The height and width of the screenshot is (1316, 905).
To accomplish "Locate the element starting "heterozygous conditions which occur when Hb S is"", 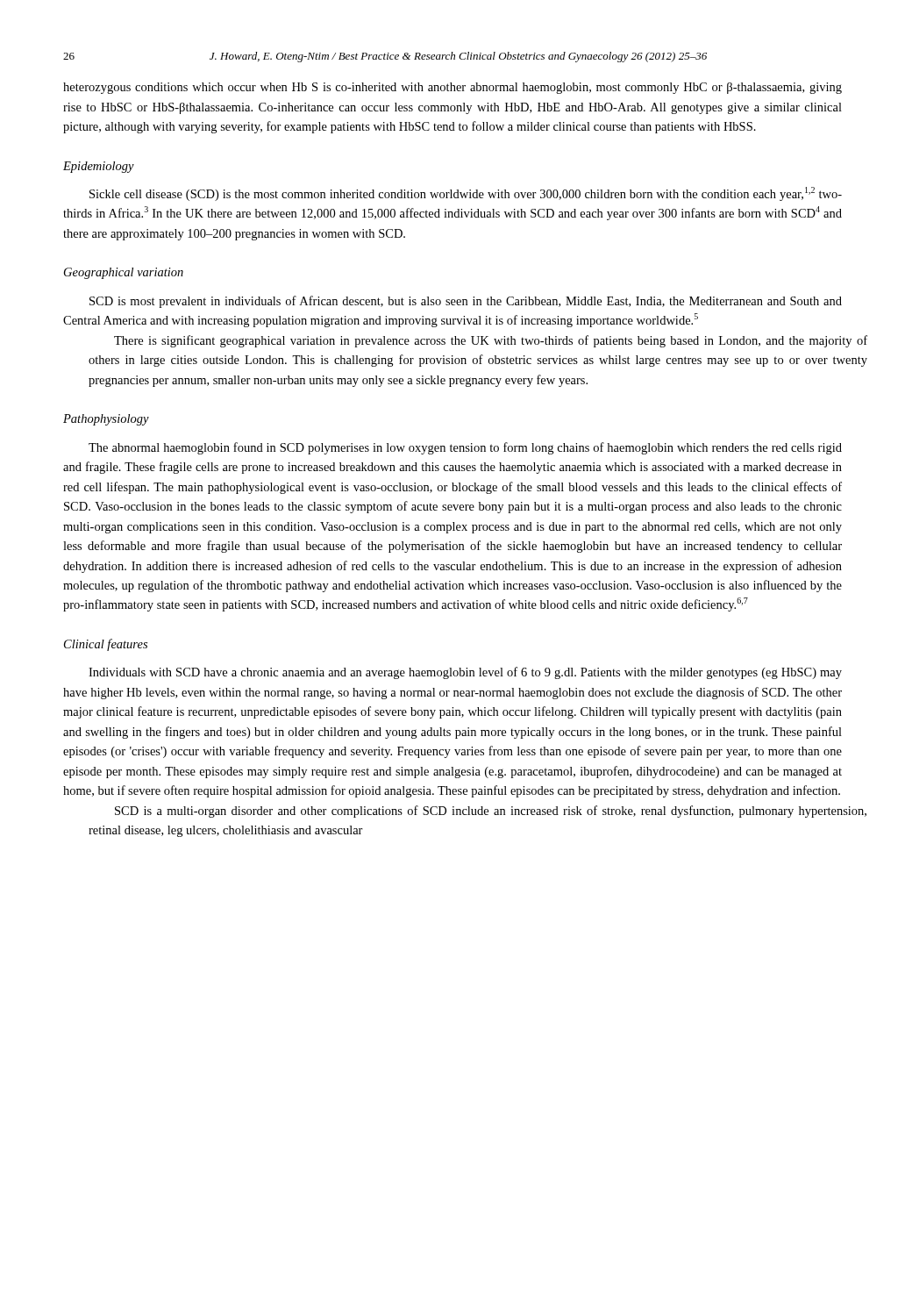I will pos(452,107).
